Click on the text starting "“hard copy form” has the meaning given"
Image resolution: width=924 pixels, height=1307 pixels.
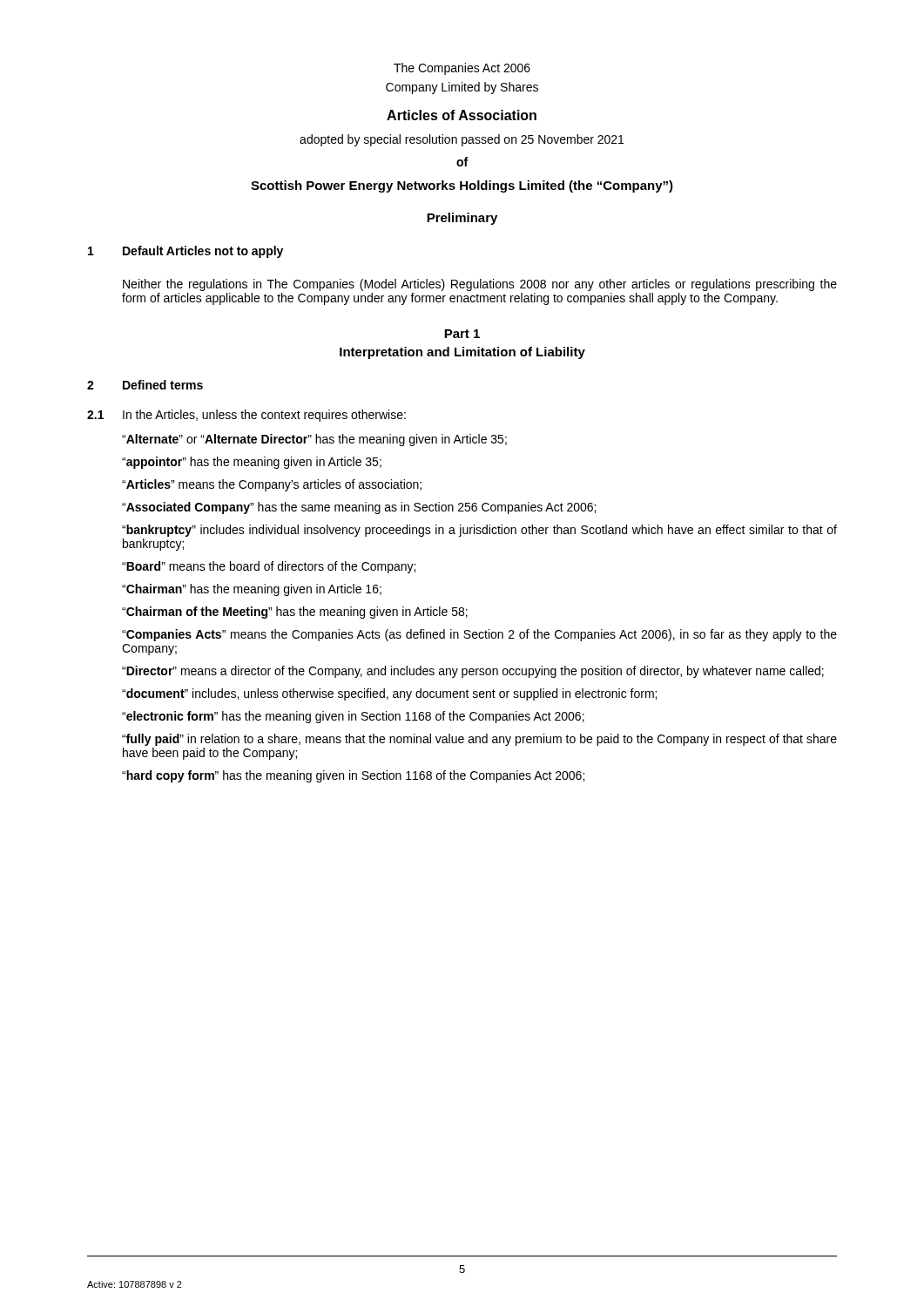pos(354,776)
